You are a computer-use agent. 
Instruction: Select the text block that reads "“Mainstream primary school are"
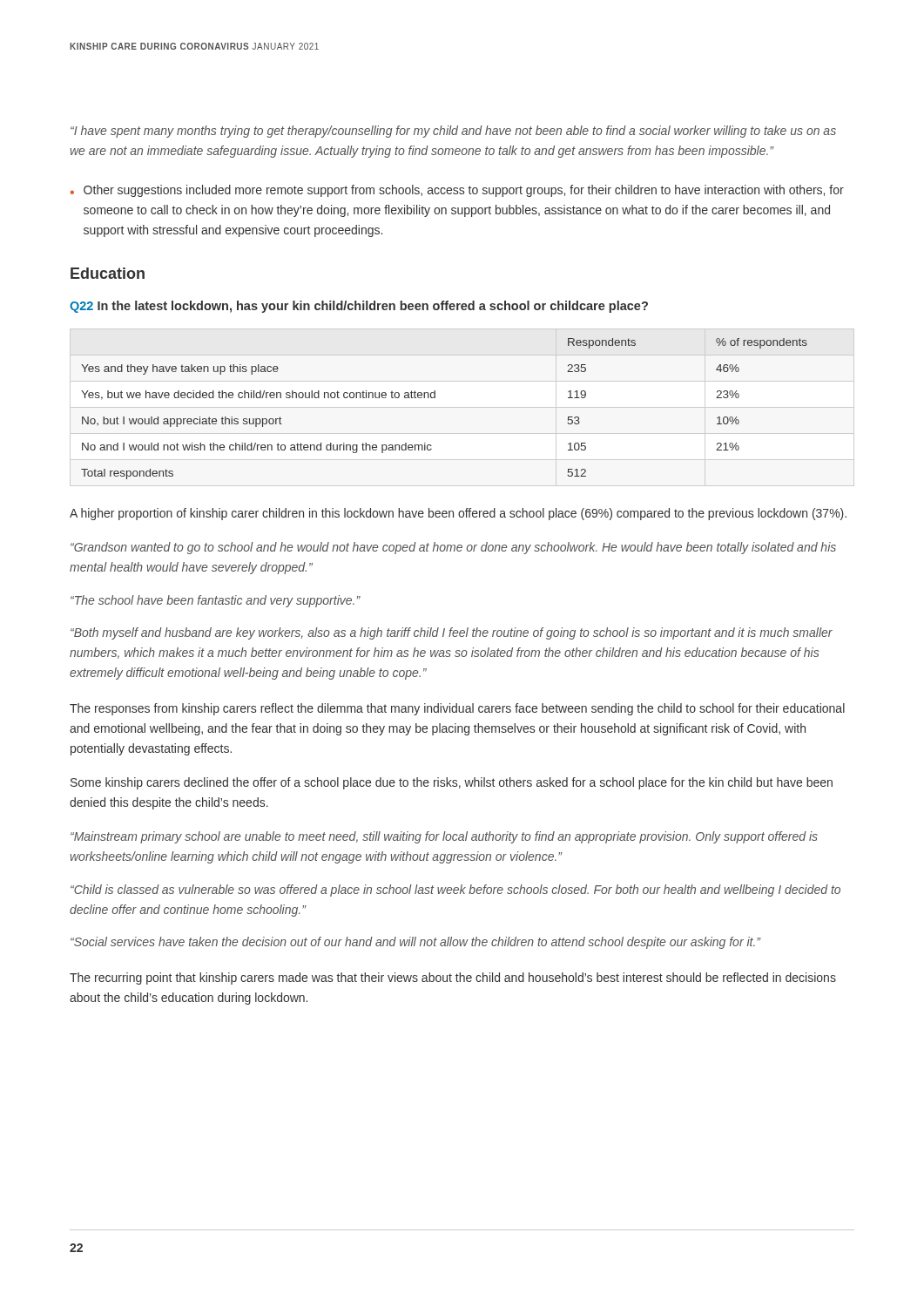coord(444,847)
